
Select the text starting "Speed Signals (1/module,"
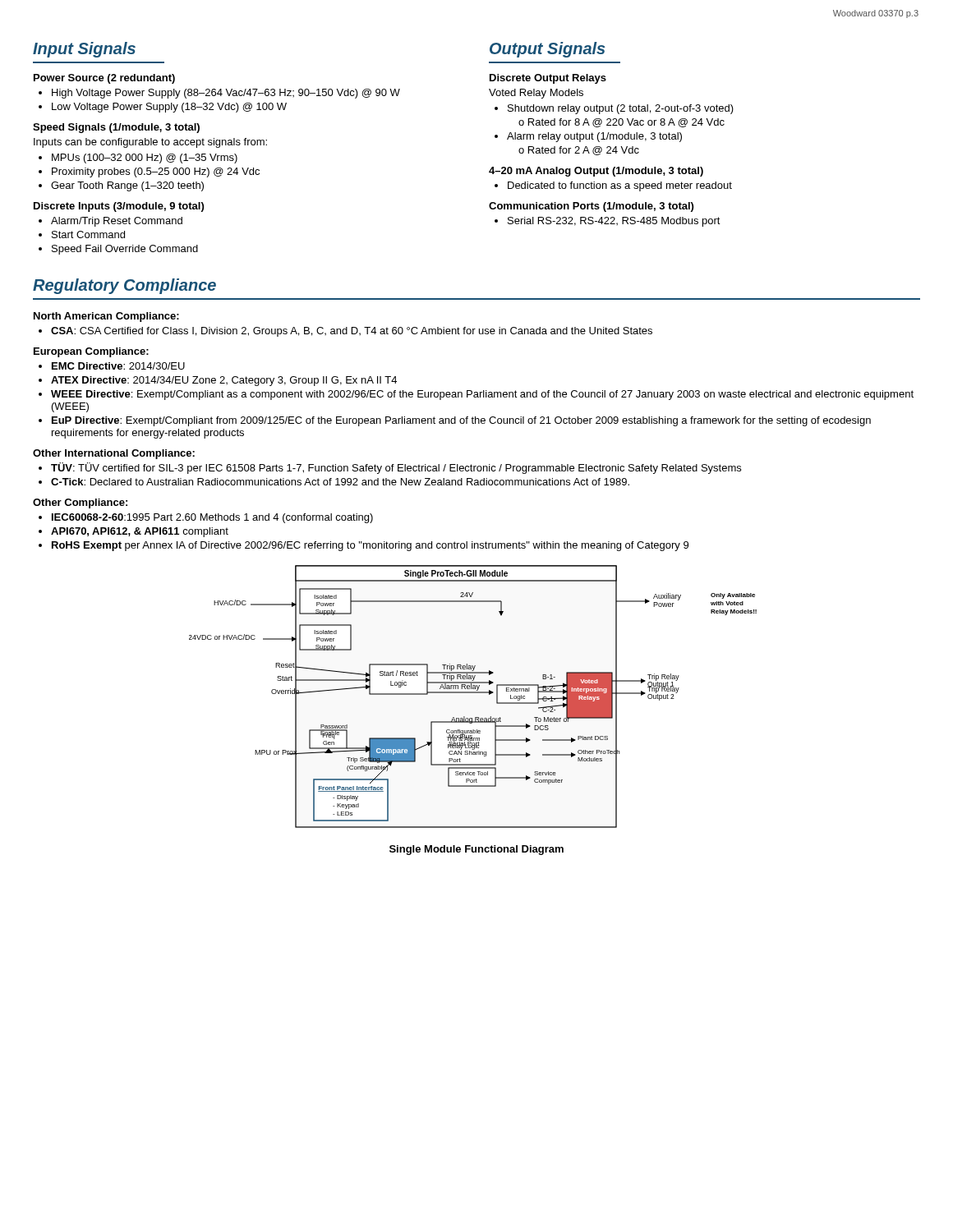click(x=117, y=127)
